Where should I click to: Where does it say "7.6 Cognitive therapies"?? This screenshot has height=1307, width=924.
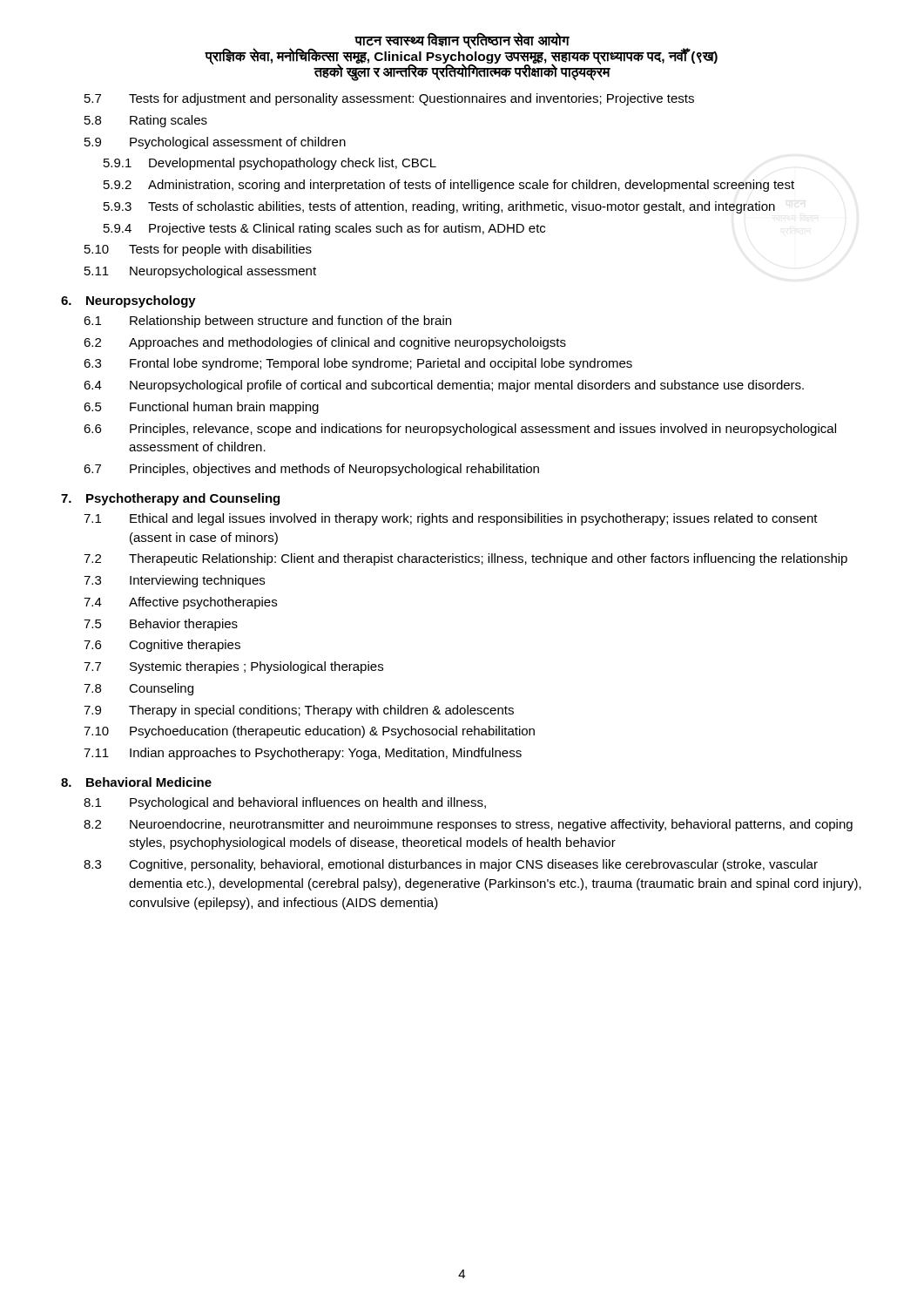(162, 646)
